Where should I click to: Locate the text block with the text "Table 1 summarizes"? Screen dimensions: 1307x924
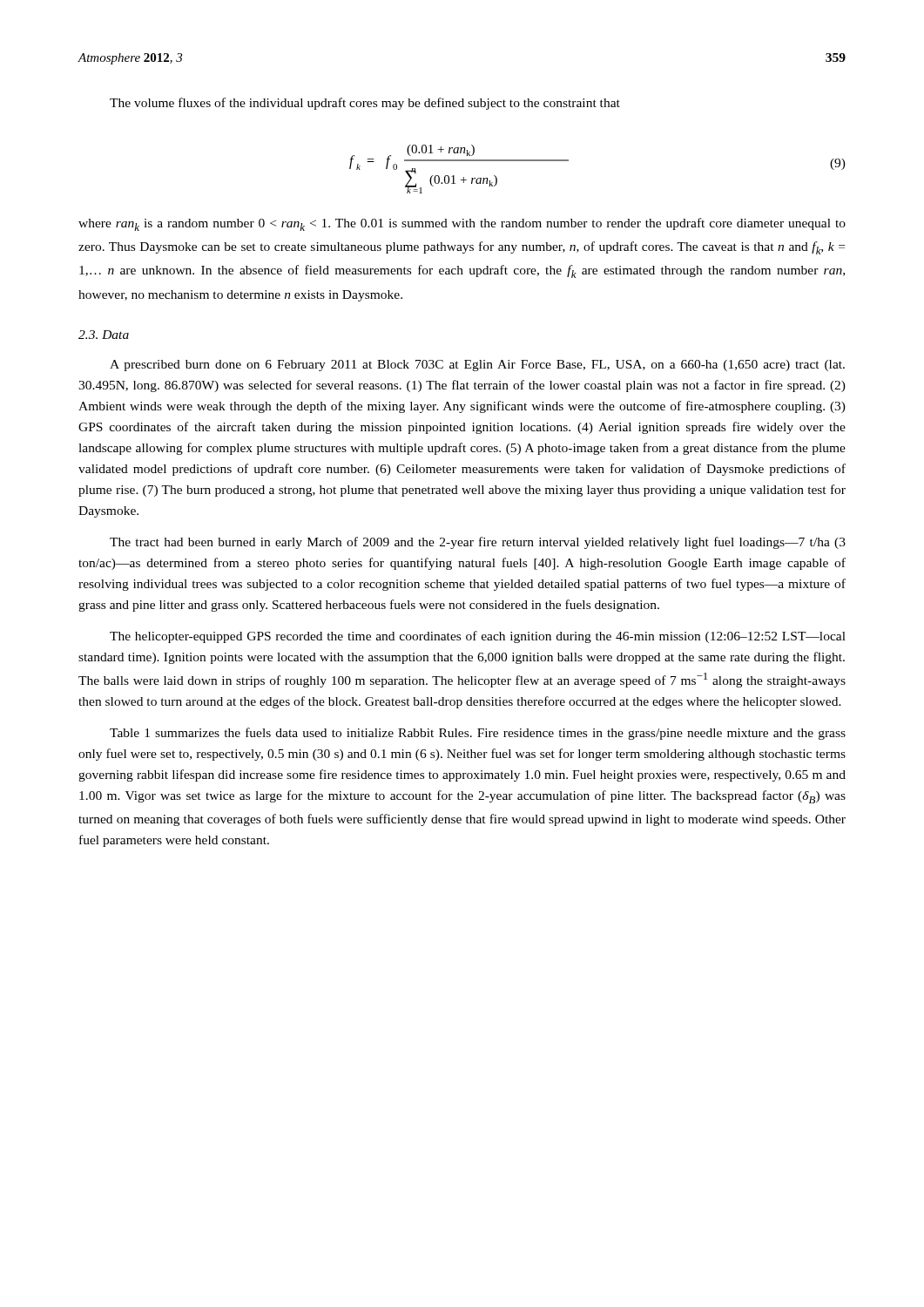click(x=462, y=786)
